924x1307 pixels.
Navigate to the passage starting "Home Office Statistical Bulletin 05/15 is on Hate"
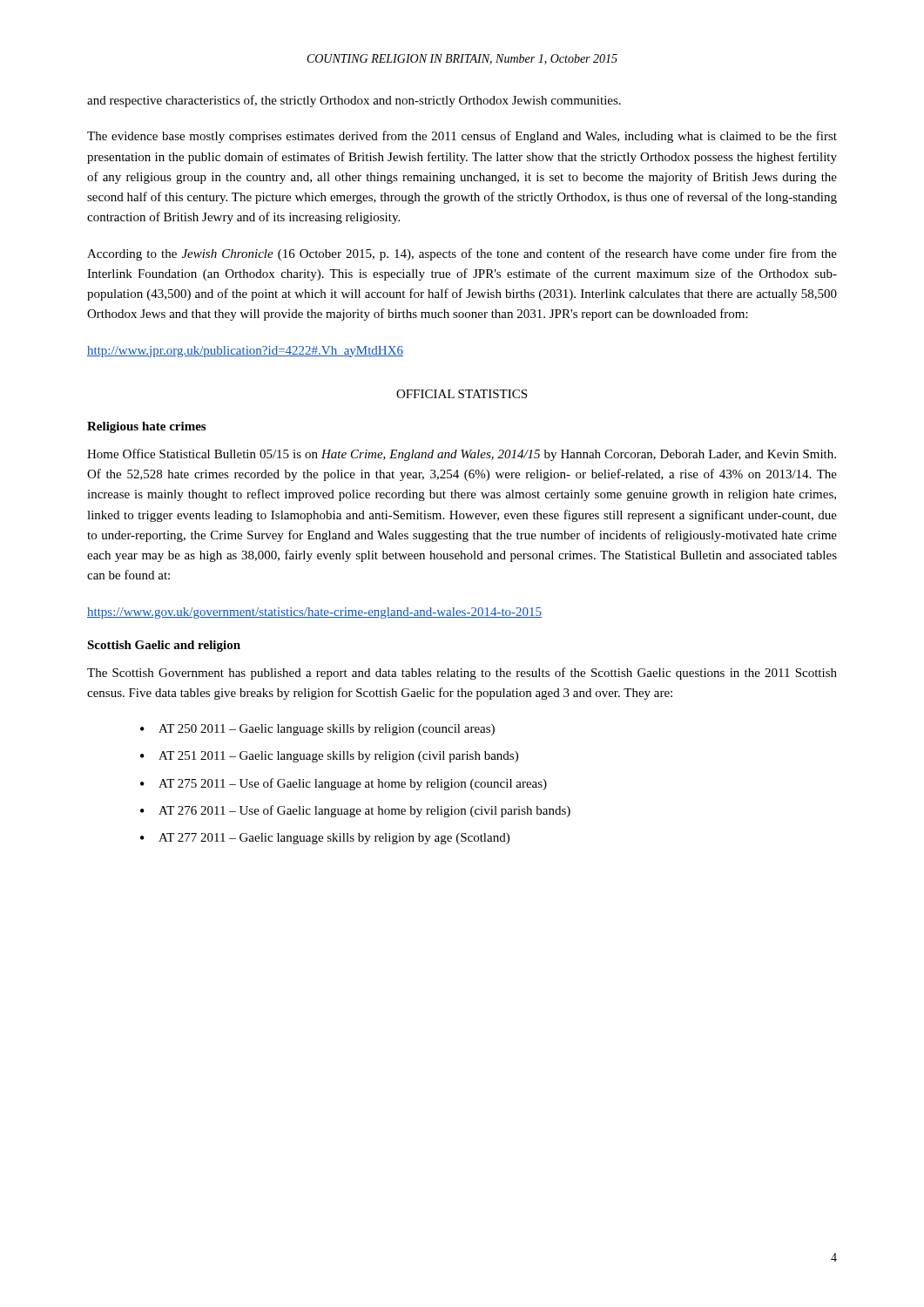tap(462, 515)
